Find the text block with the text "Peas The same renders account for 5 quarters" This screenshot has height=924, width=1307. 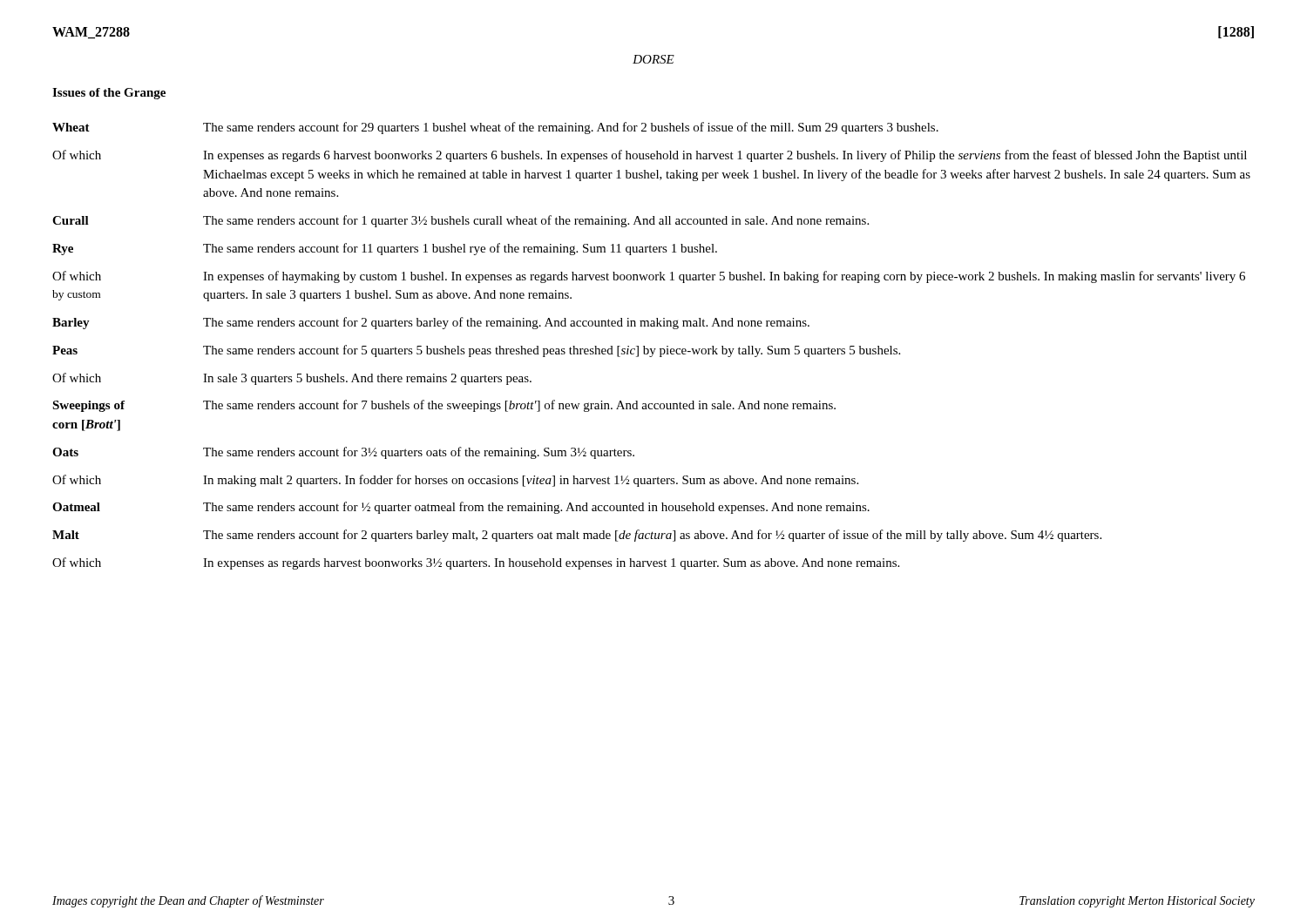pyautogui.click(x=654, y=351)
